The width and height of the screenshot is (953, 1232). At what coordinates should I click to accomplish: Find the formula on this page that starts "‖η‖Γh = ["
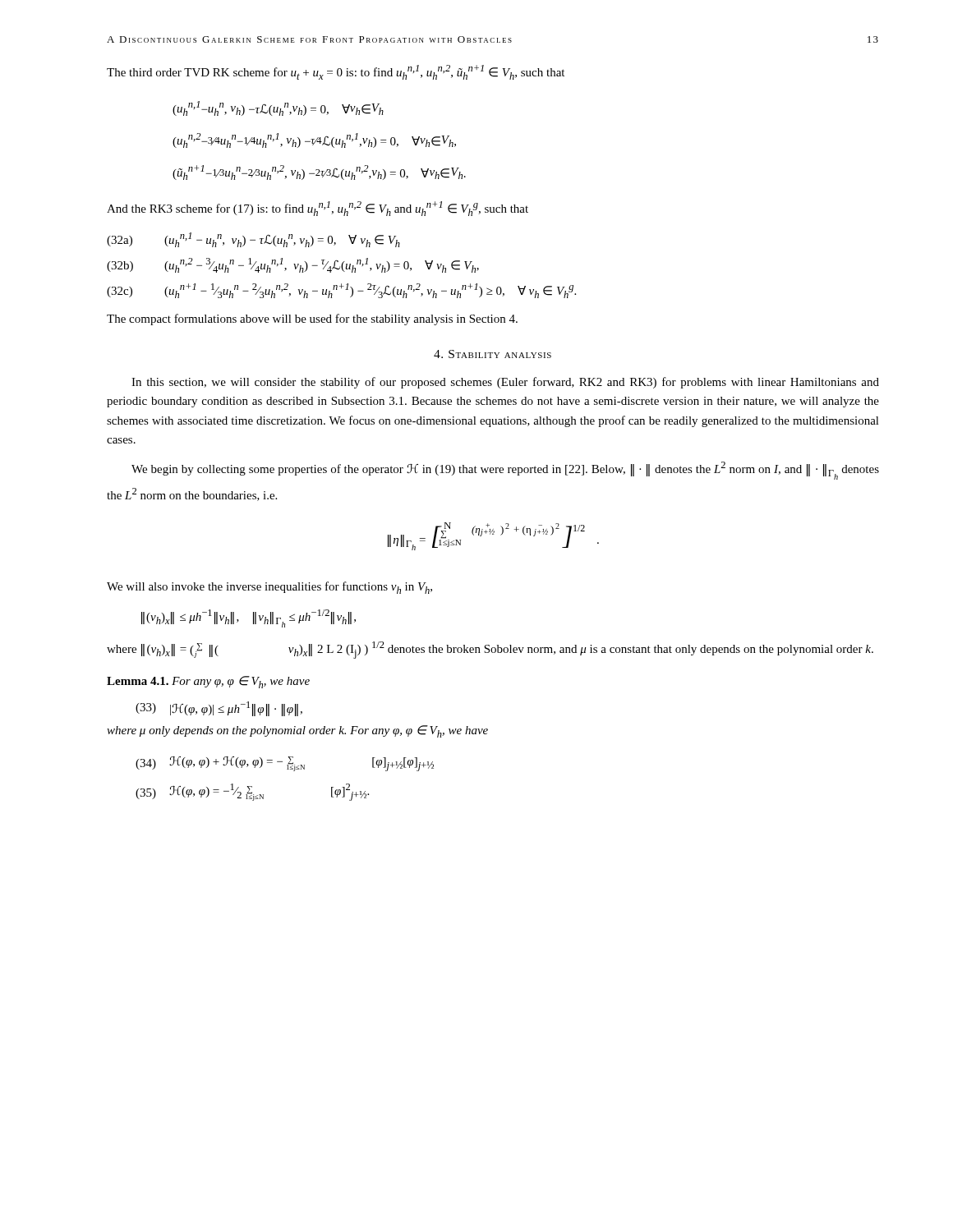(493, 541)
